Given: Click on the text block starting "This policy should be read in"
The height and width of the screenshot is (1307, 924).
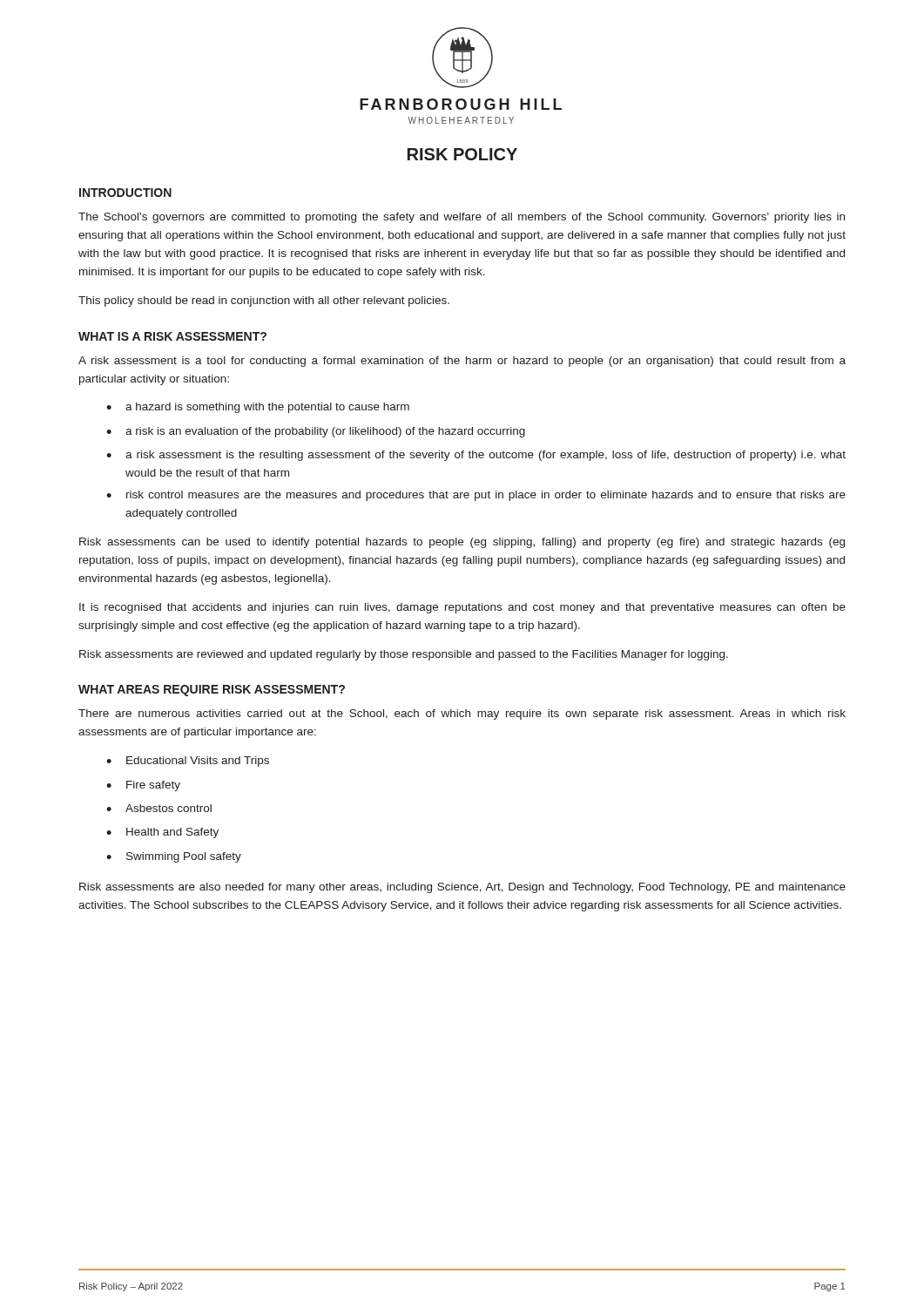Looking at the screenshot, I should pos(264,300).
